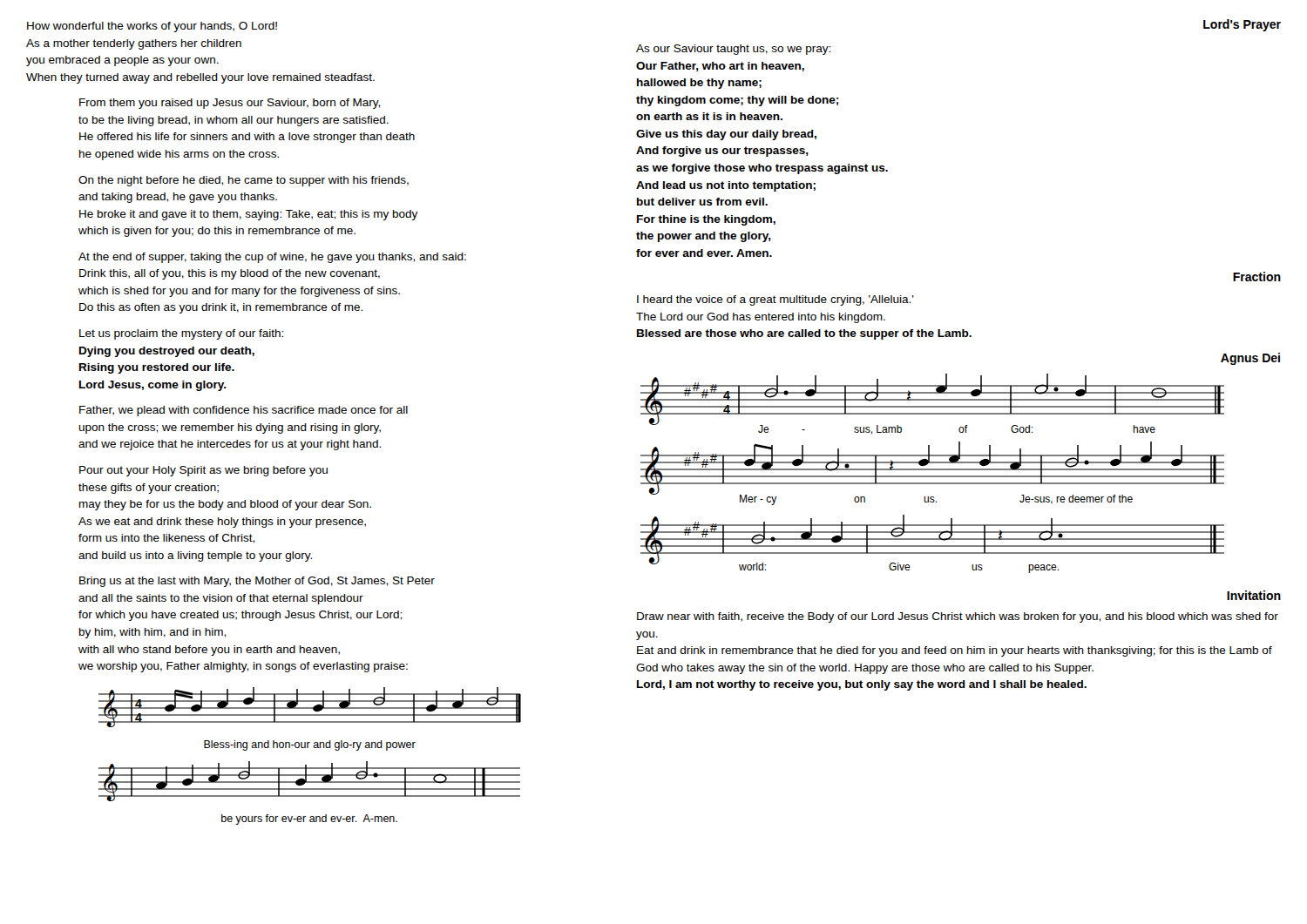Locate the text block that says "At the end of supper, taking the cup"

(273, 282)
